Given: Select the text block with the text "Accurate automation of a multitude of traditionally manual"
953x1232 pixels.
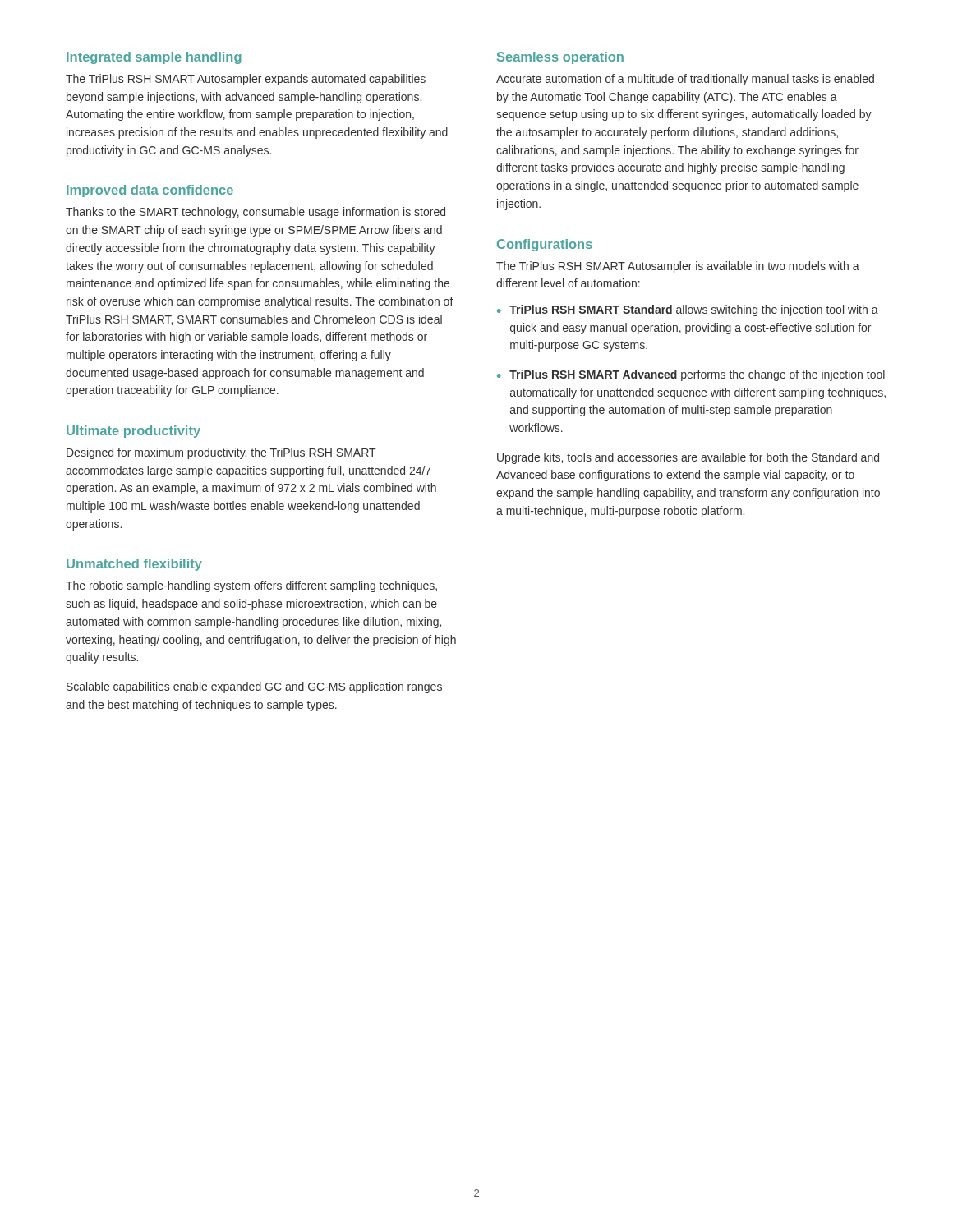Looking at the screenshot, I should click(x=685, y=141).
